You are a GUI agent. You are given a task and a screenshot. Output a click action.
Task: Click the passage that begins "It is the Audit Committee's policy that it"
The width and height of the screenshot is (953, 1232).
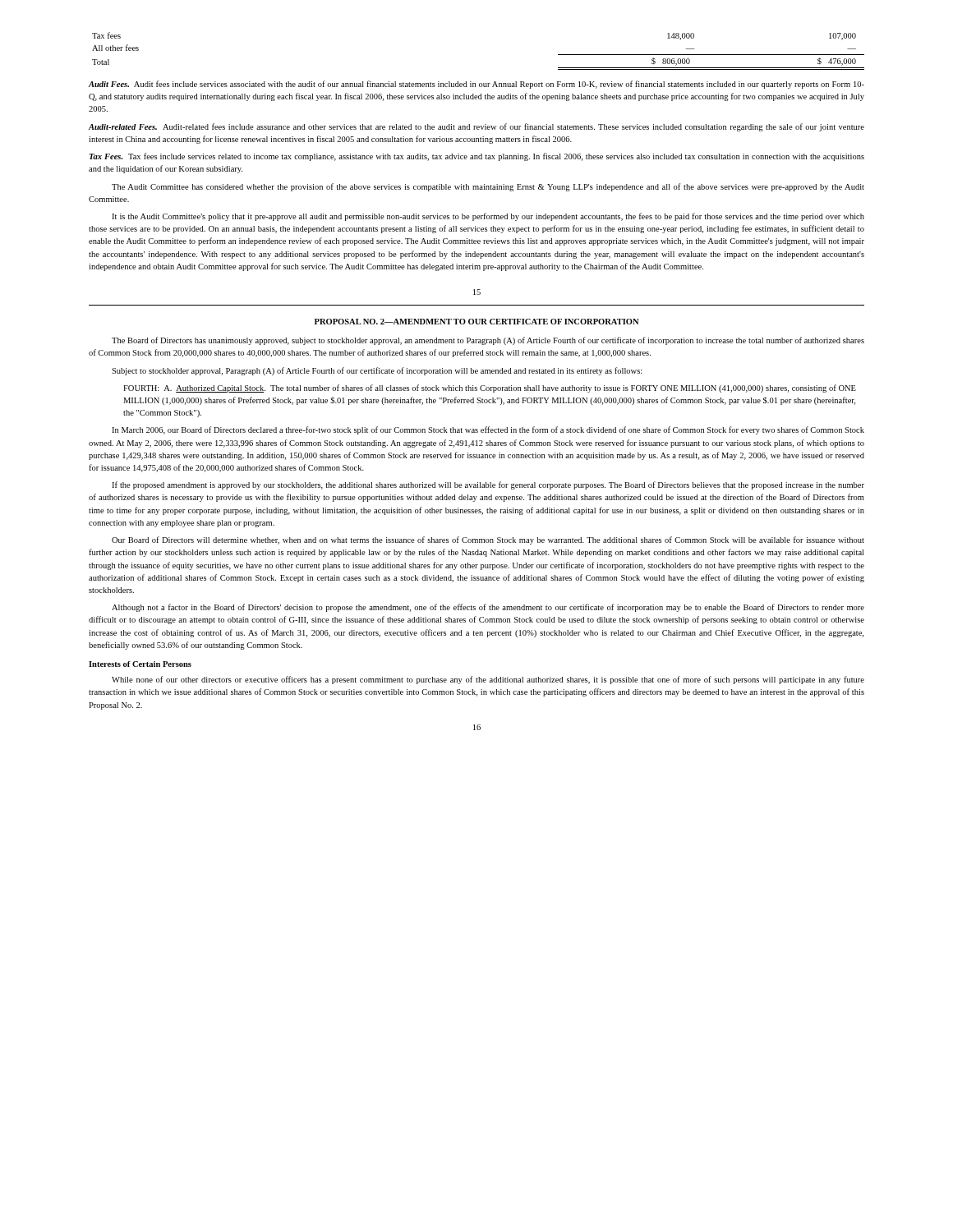click(476, 241)
